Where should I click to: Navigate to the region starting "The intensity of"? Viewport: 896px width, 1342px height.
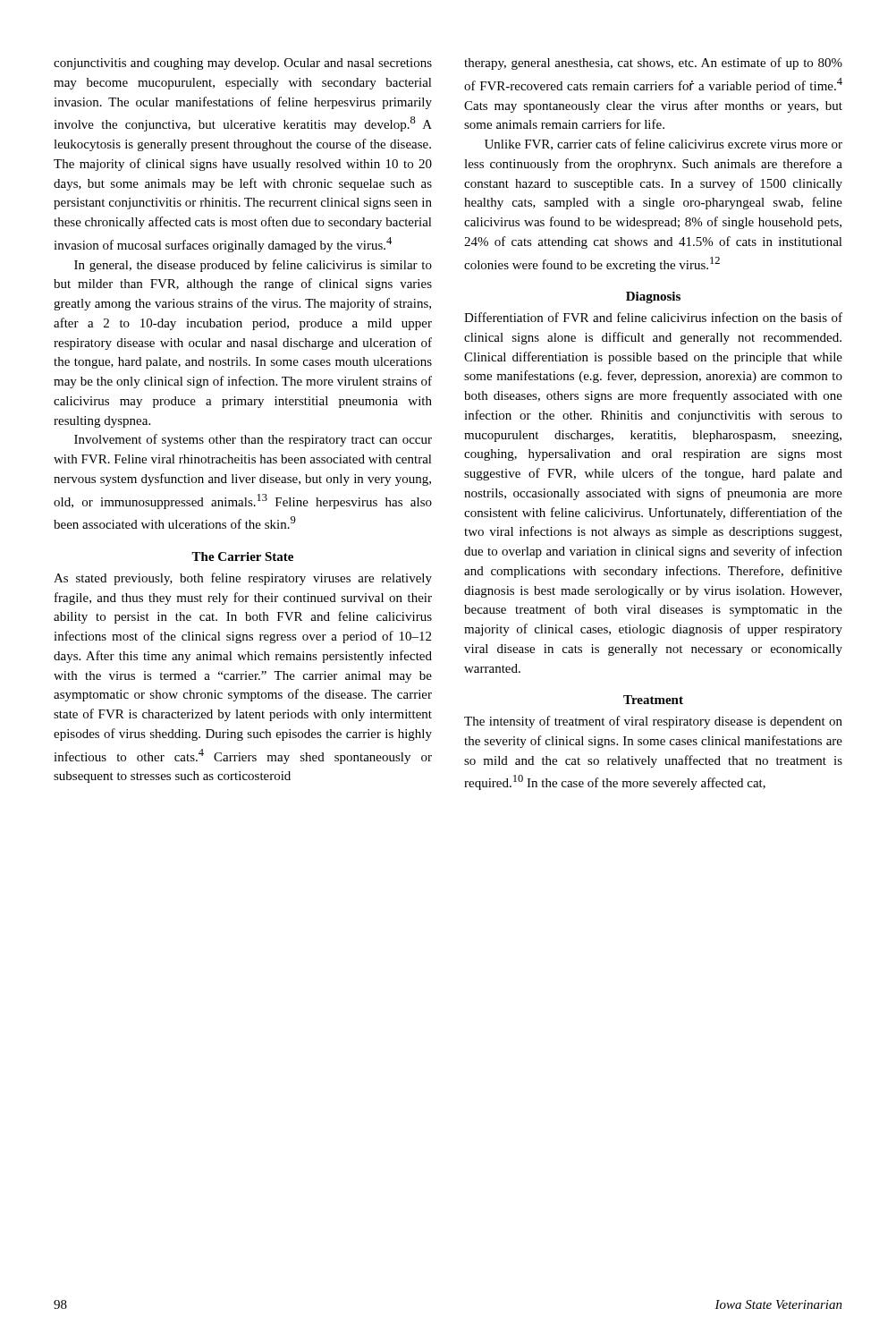pyautogui.click(x=653, y=753)
